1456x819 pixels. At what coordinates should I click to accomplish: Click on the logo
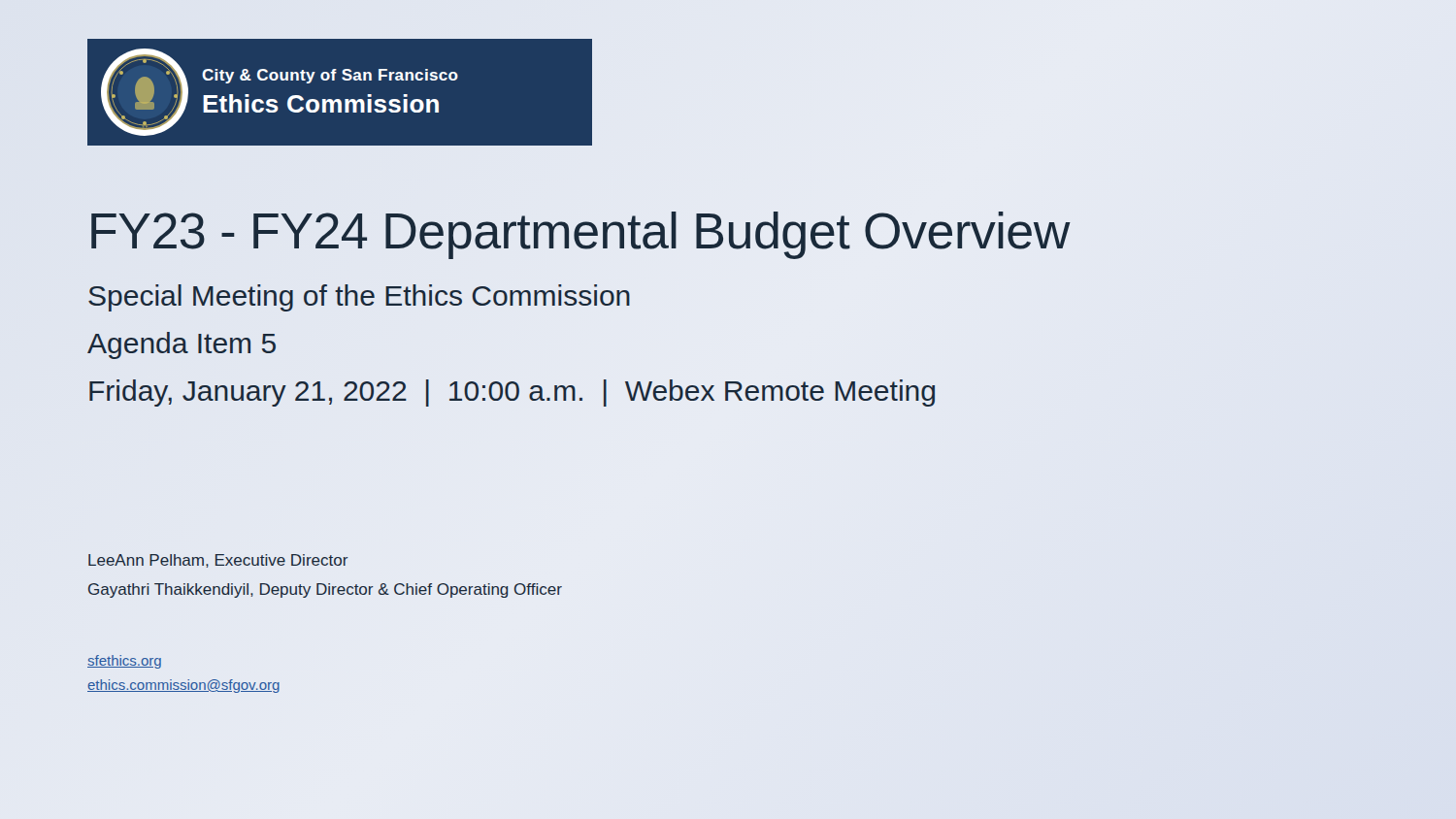(x=340, y=92)
